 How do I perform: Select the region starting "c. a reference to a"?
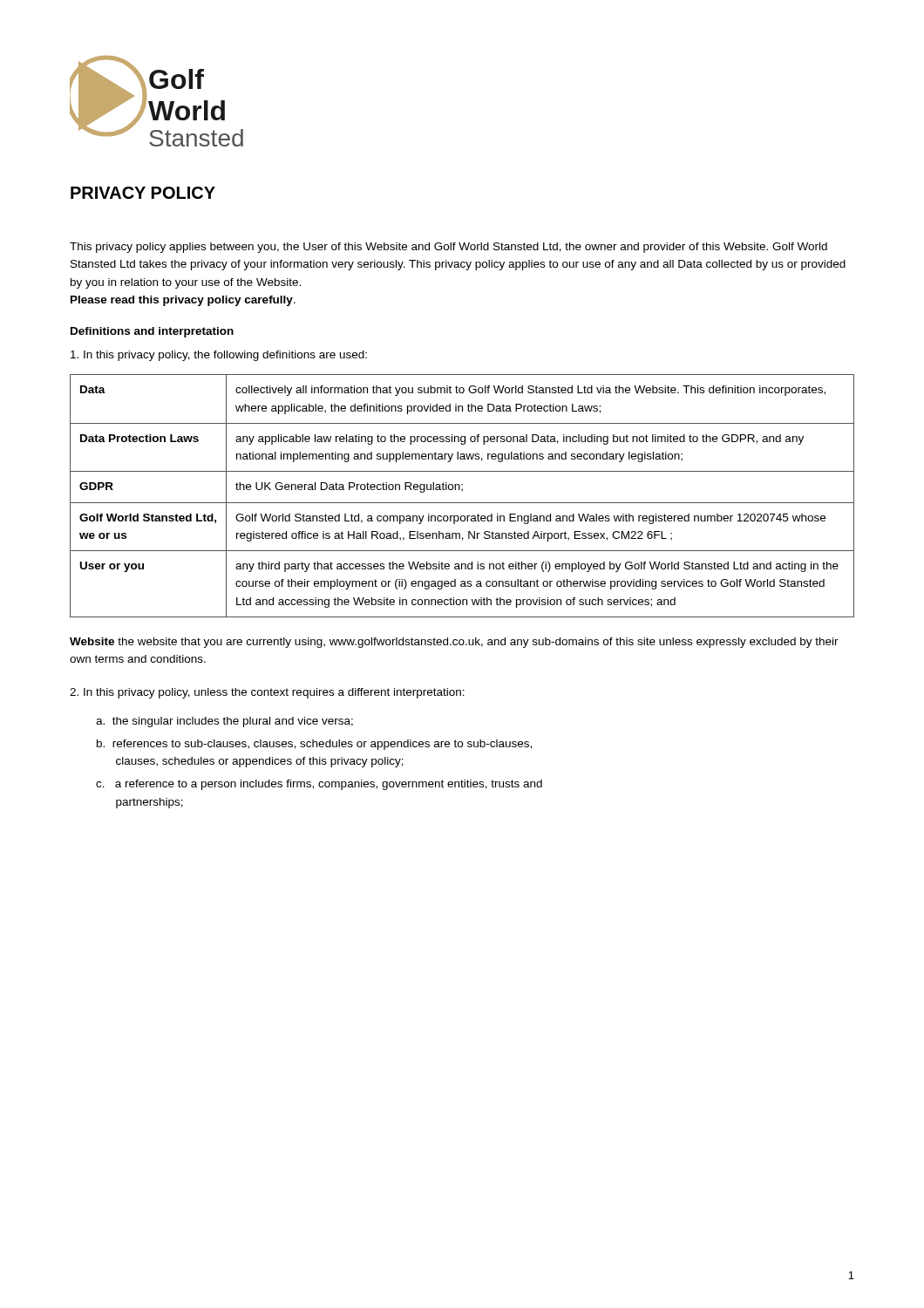pyautogui.click(x=319, y=793)
